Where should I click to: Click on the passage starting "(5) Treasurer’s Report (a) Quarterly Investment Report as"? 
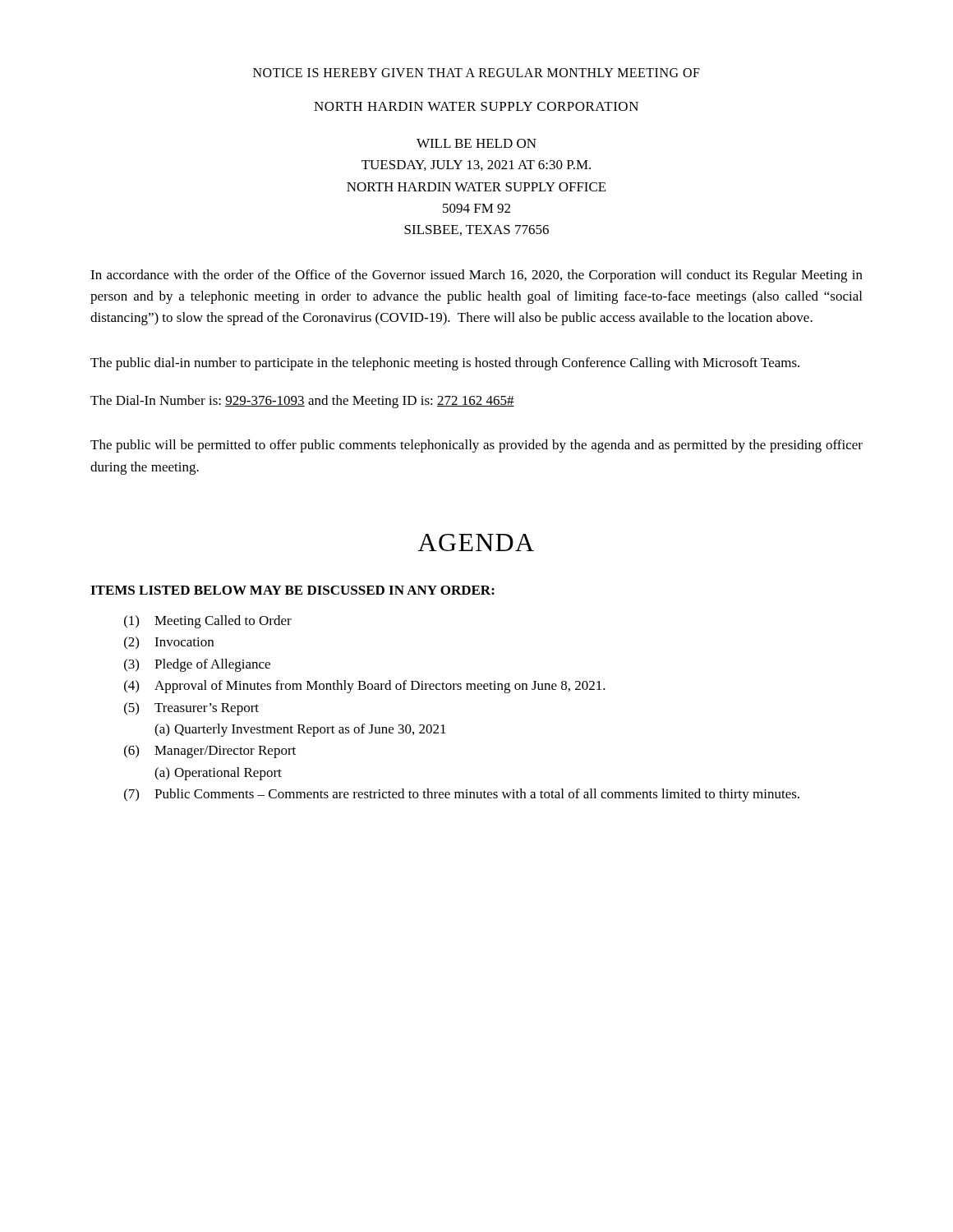click(191, 709)
